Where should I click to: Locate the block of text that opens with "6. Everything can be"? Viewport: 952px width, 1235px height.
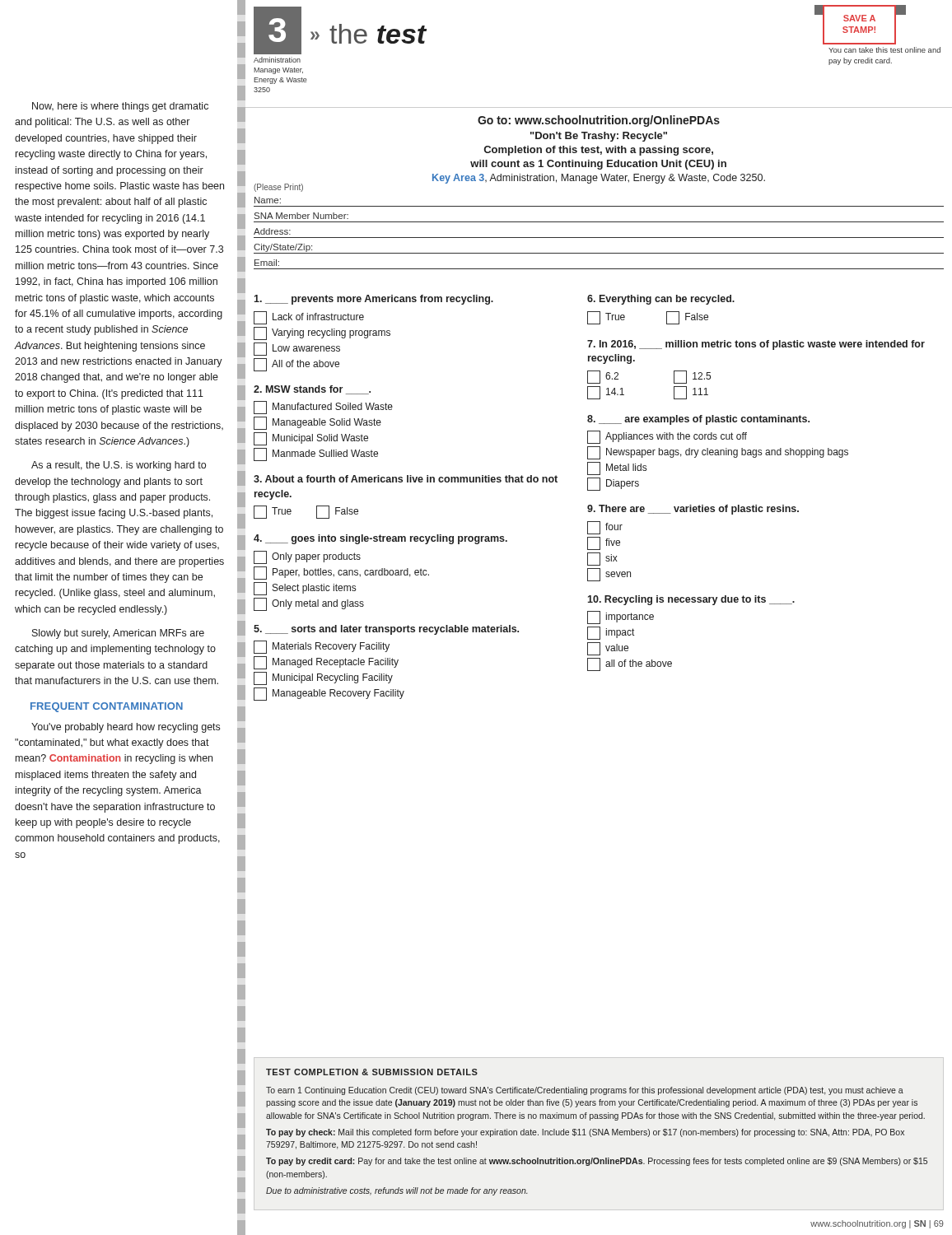(x=661, y=300)
